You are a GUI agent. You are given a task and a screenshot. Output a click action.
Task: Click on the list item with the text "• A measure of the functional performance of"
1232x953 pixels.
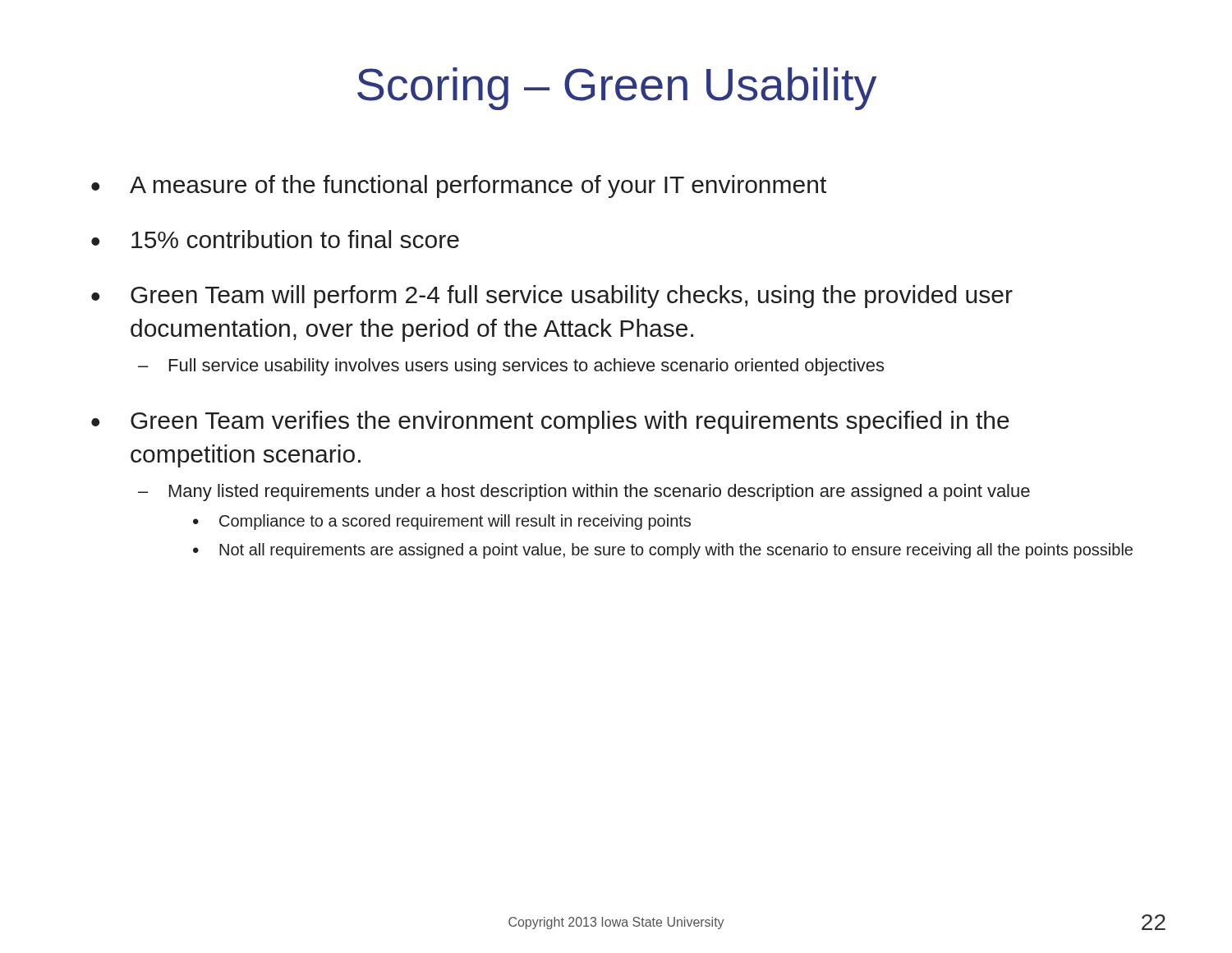pos(616,186)
